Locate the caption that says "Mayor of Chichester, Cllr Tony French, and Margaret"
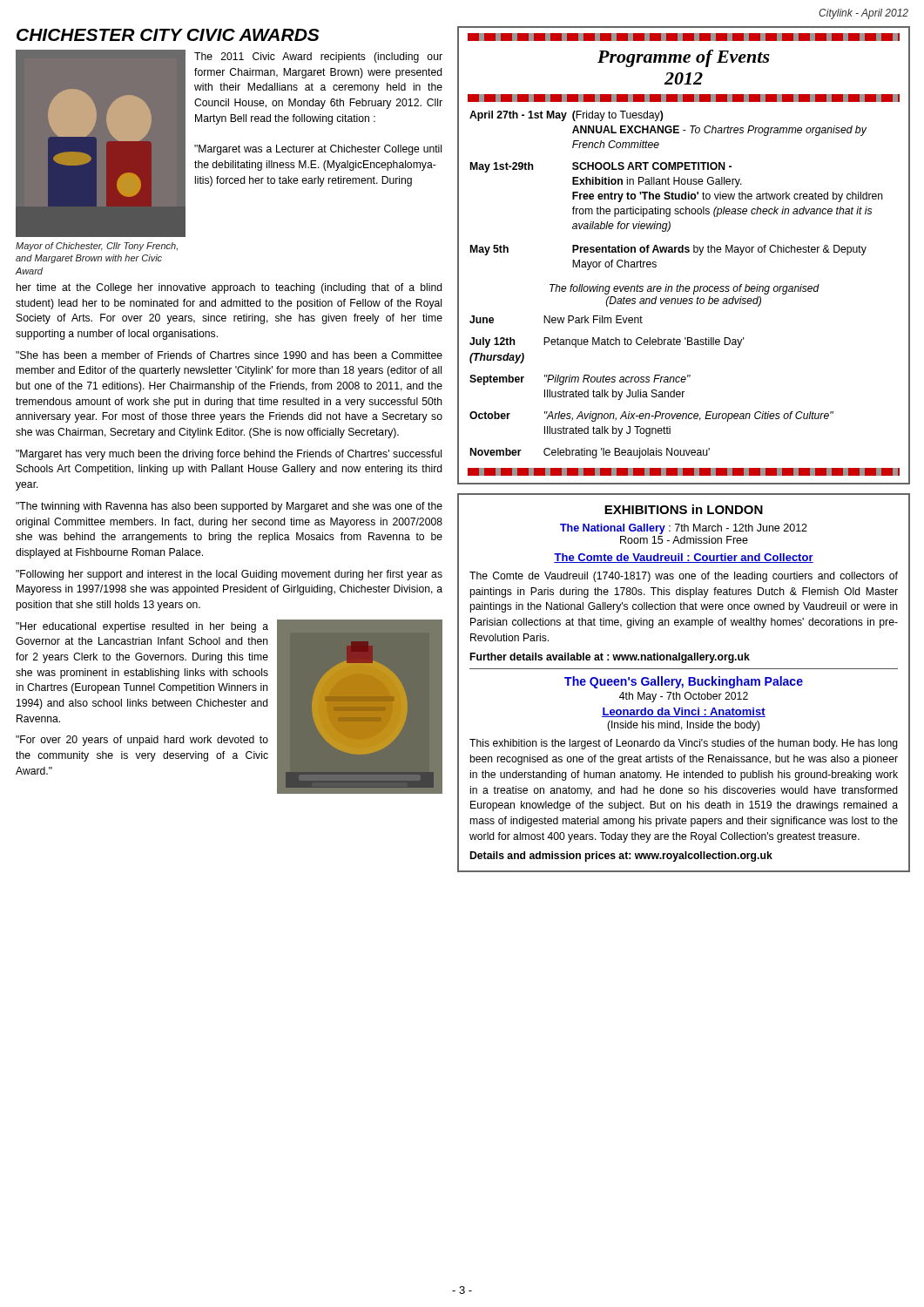The image size is (924, 1307). click(97, 258)
